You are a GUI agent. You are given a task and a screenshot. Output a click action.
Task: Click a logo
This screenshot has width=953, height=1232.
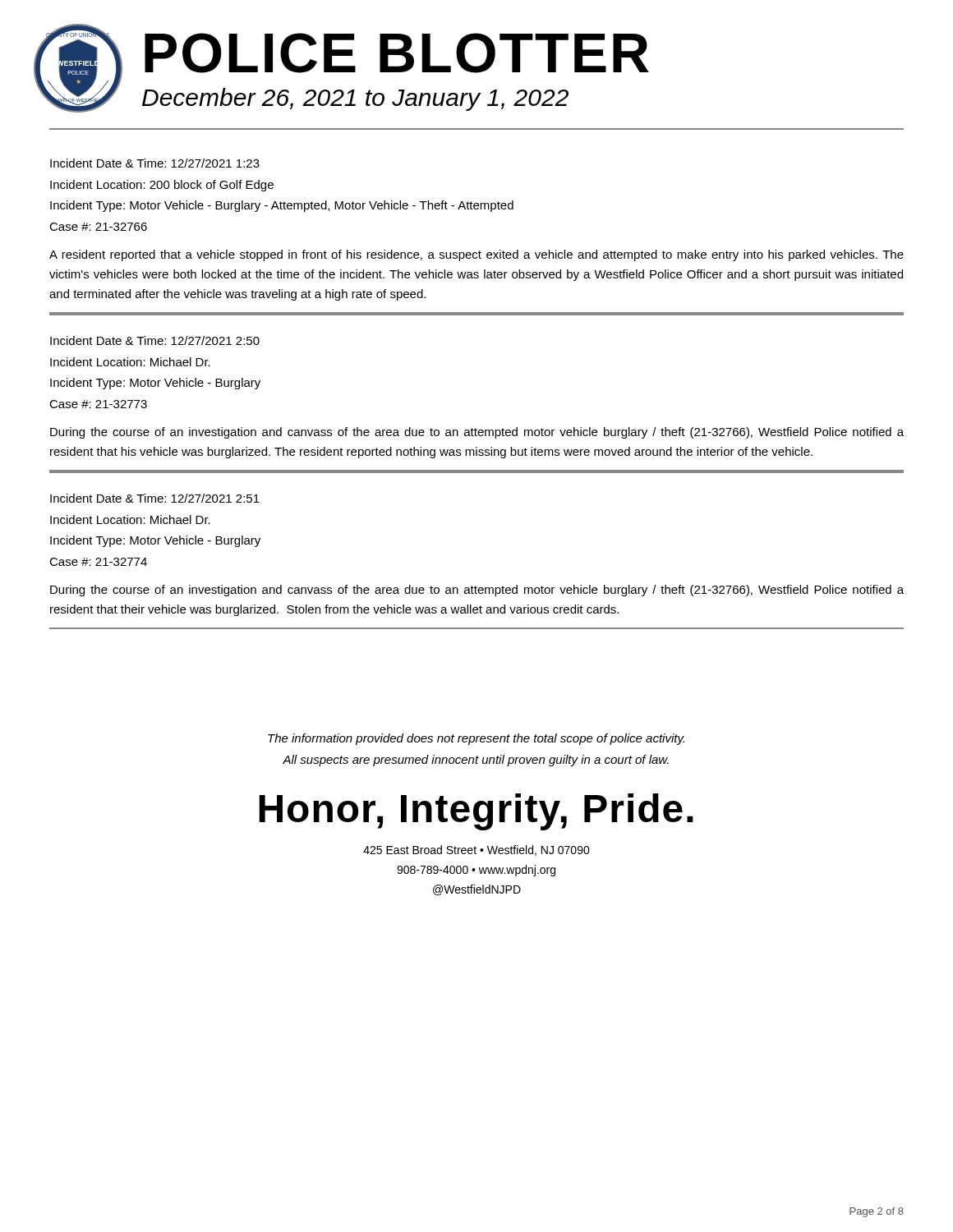point(78,68)
